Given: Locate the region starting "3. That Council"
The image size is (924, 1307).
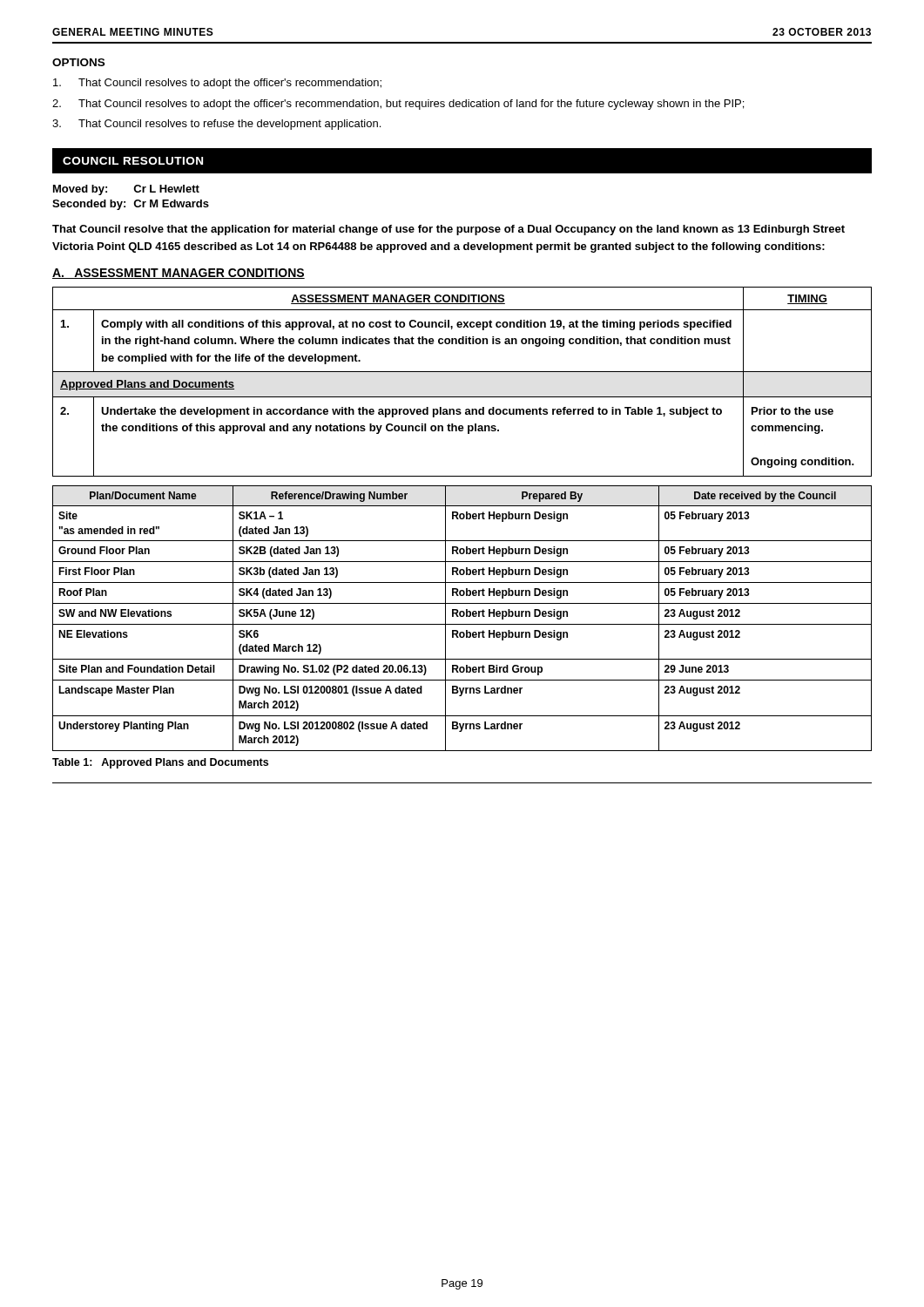Looking at the screenshot, I should (x=216, y=125).
